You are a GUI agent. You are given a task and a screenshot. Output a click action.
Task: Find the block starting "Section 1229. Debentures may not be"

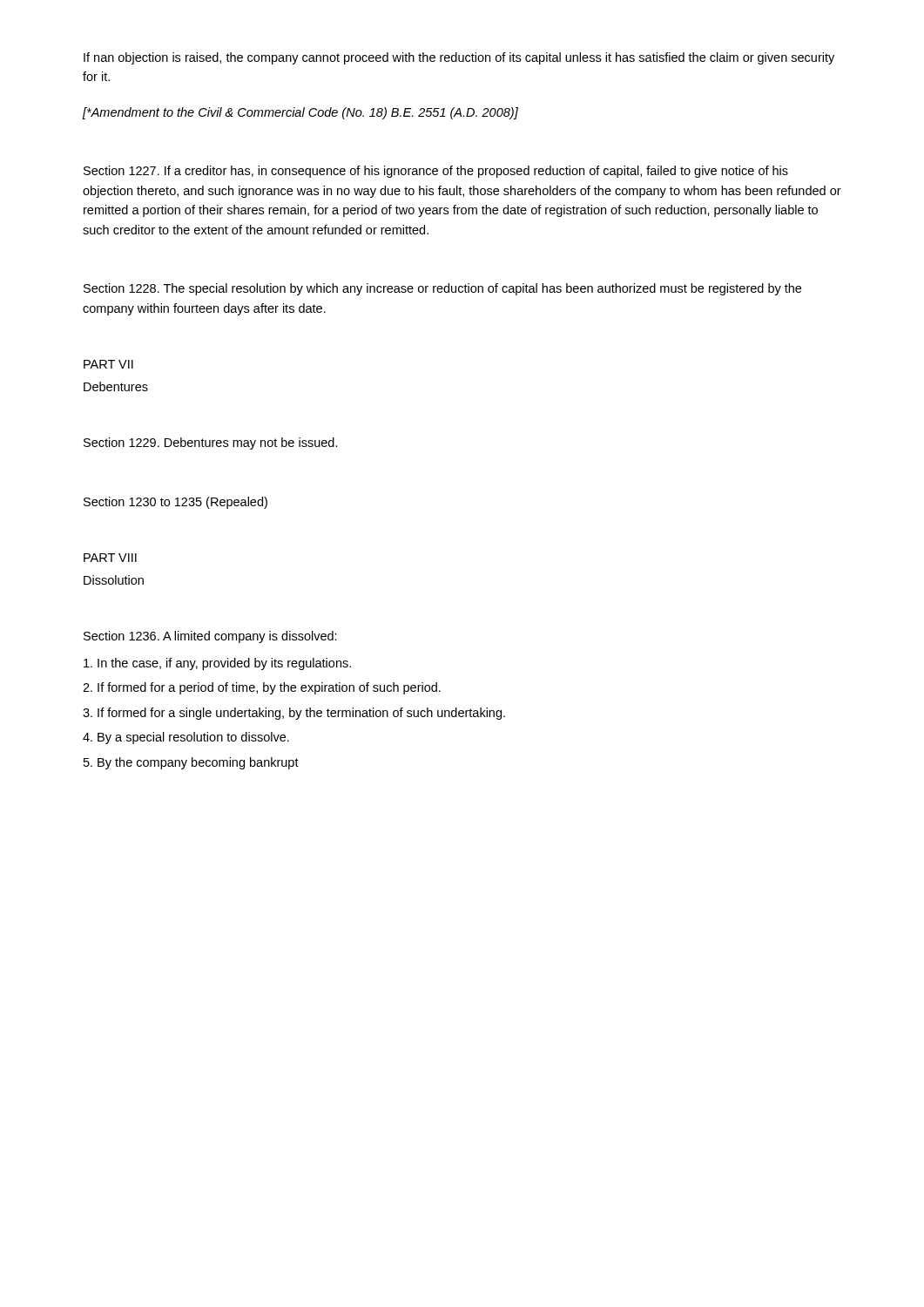(x=210, y=443)
